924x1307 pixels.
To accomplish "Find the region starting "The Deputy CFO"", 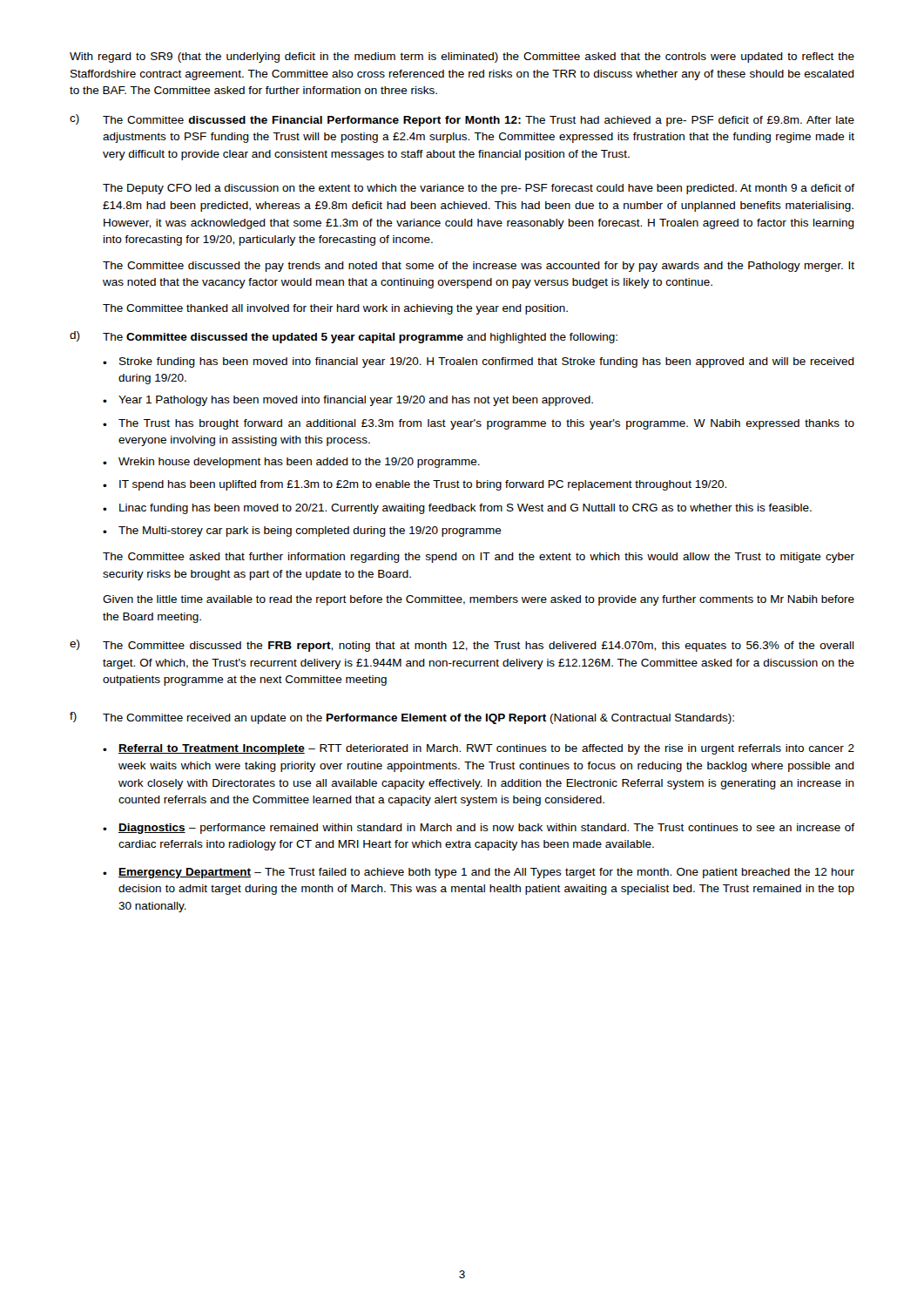I will (x=479, y=214).
